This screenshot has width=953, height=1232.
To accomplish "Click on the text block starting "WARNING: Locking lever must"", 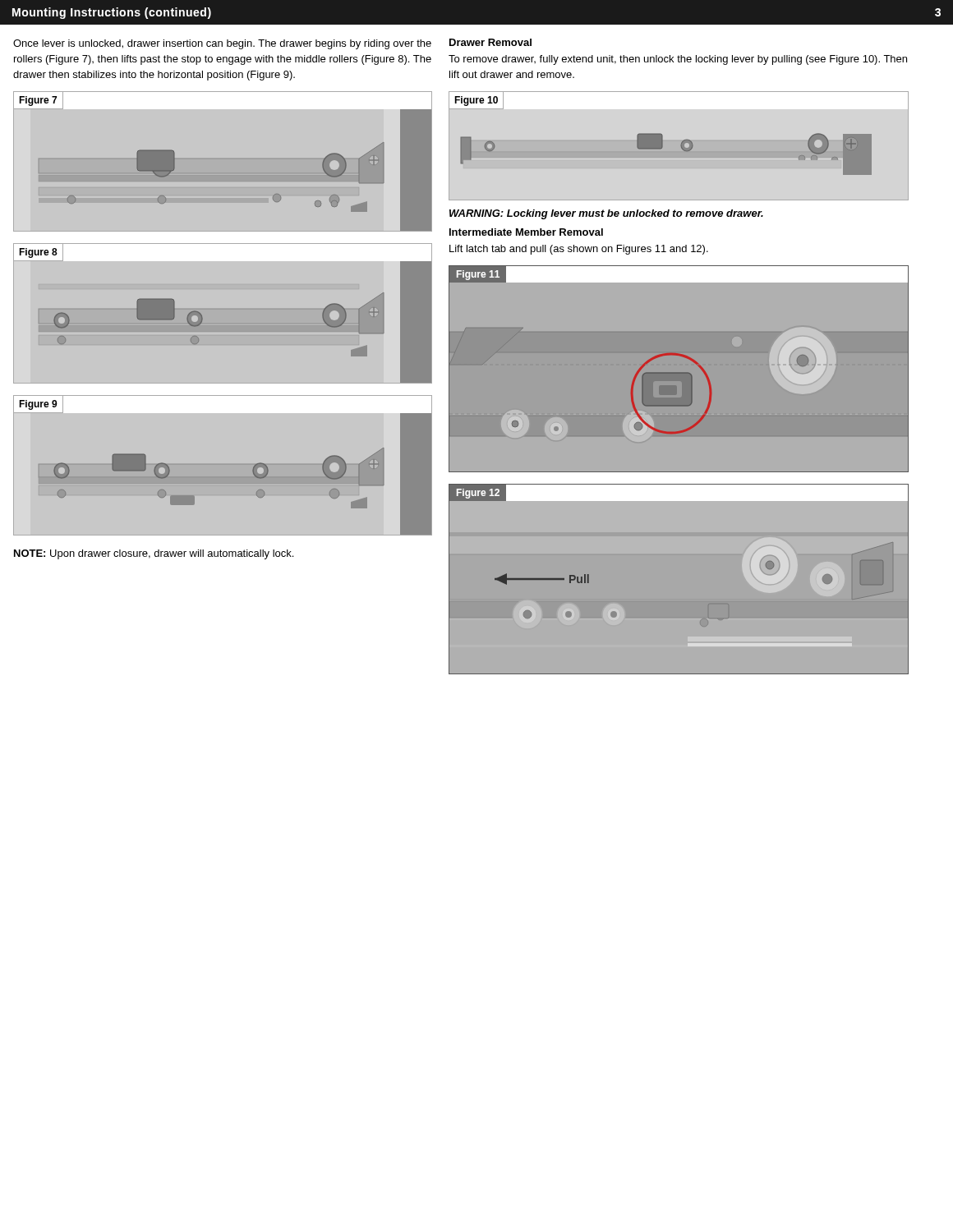I will (606, 213).
